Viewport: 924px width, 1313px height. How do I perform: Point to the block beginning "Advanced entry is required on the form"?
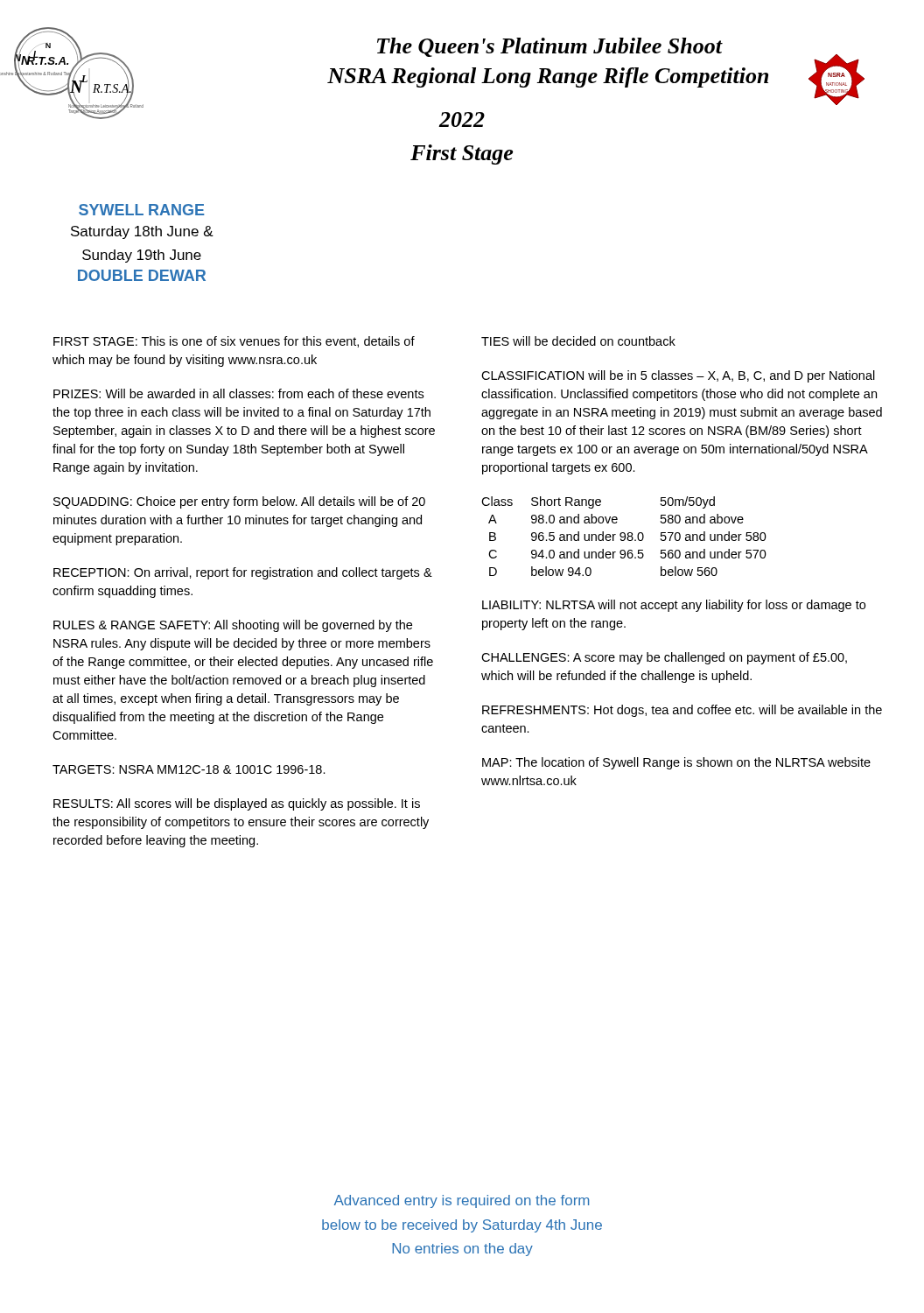tap(462, 1225)
